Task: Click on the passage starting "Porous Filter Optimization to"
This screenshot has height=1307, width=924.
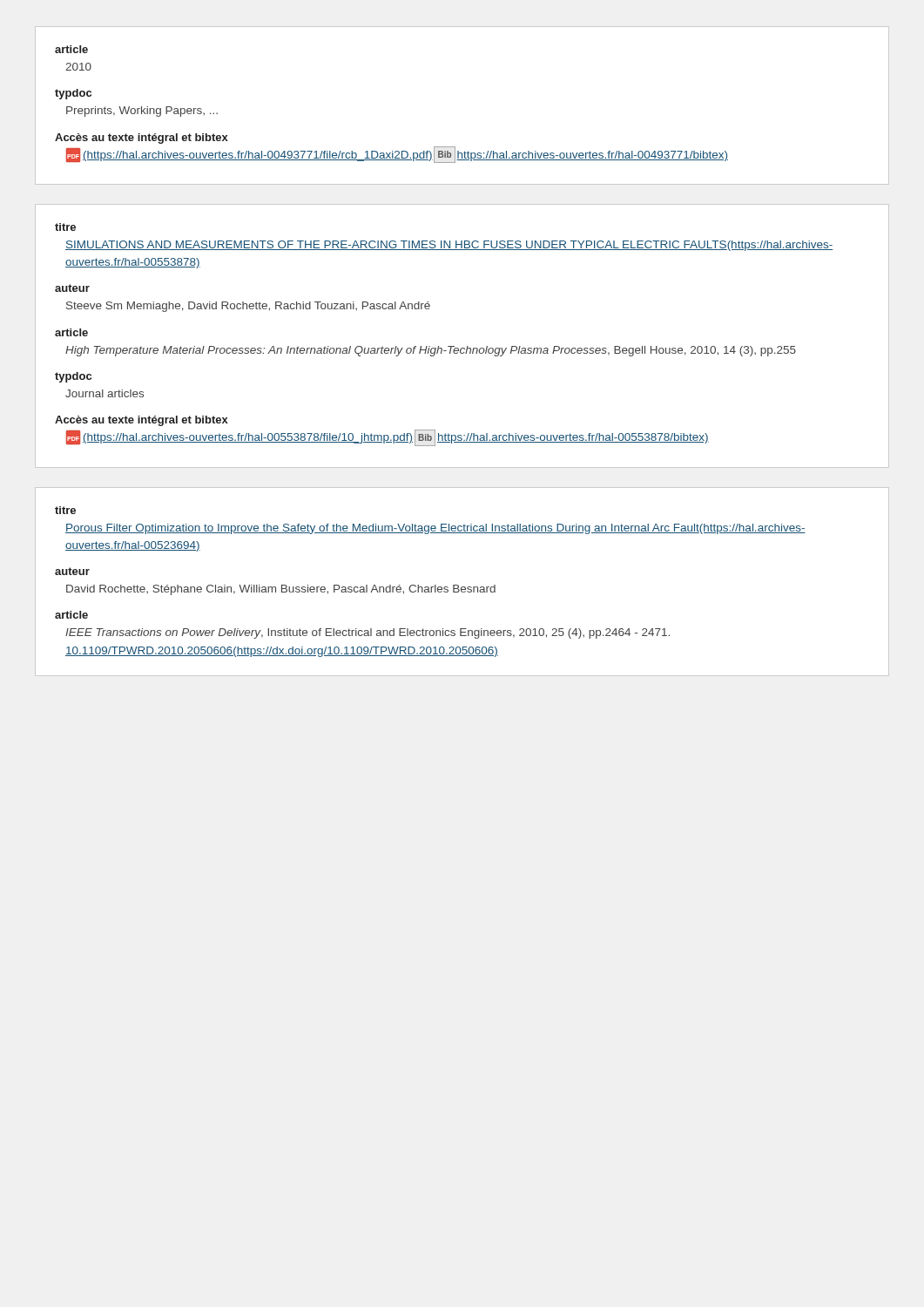Action: pos(435,536)
